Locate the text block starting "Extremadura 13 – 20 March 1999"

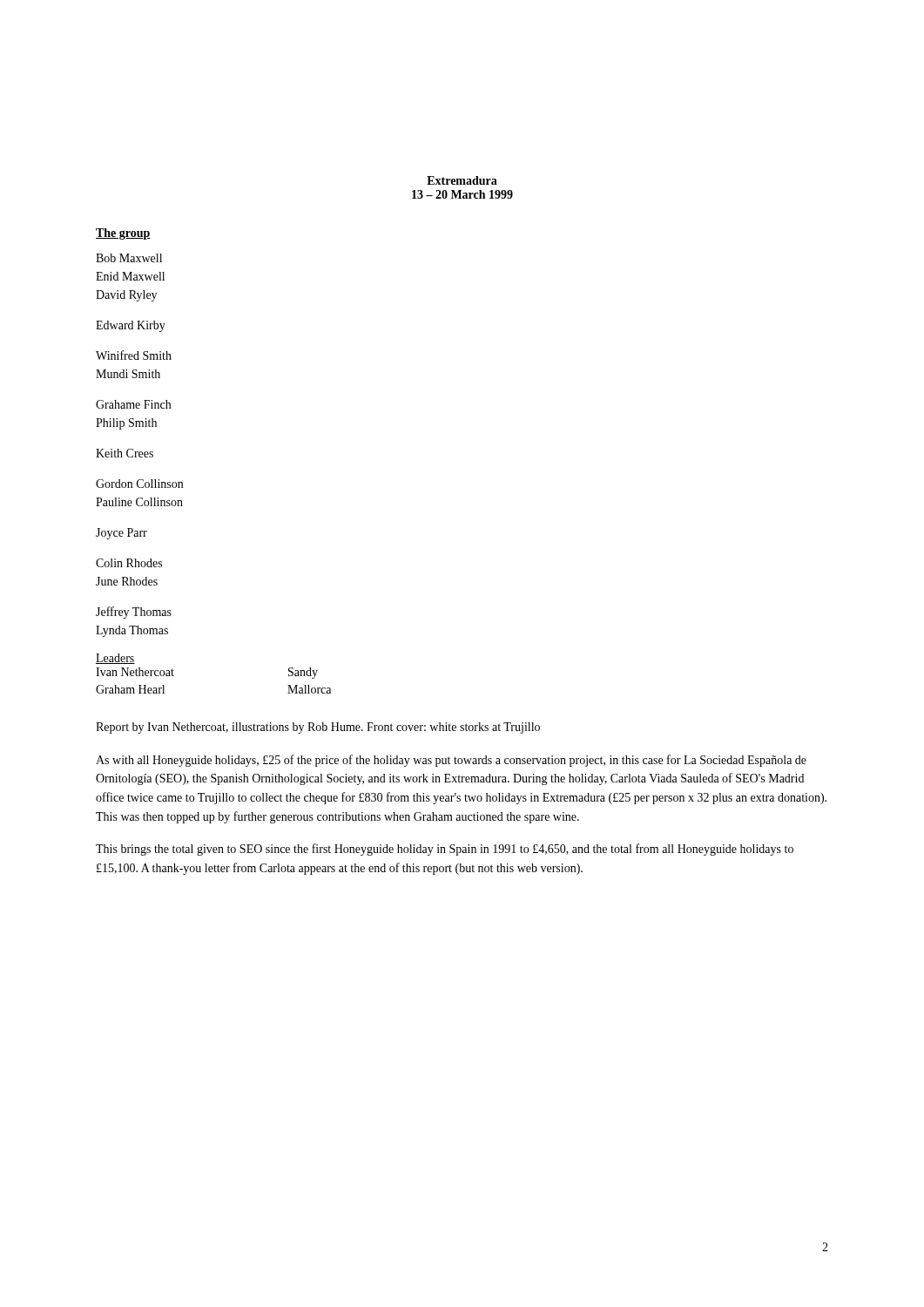click(462, 188)
